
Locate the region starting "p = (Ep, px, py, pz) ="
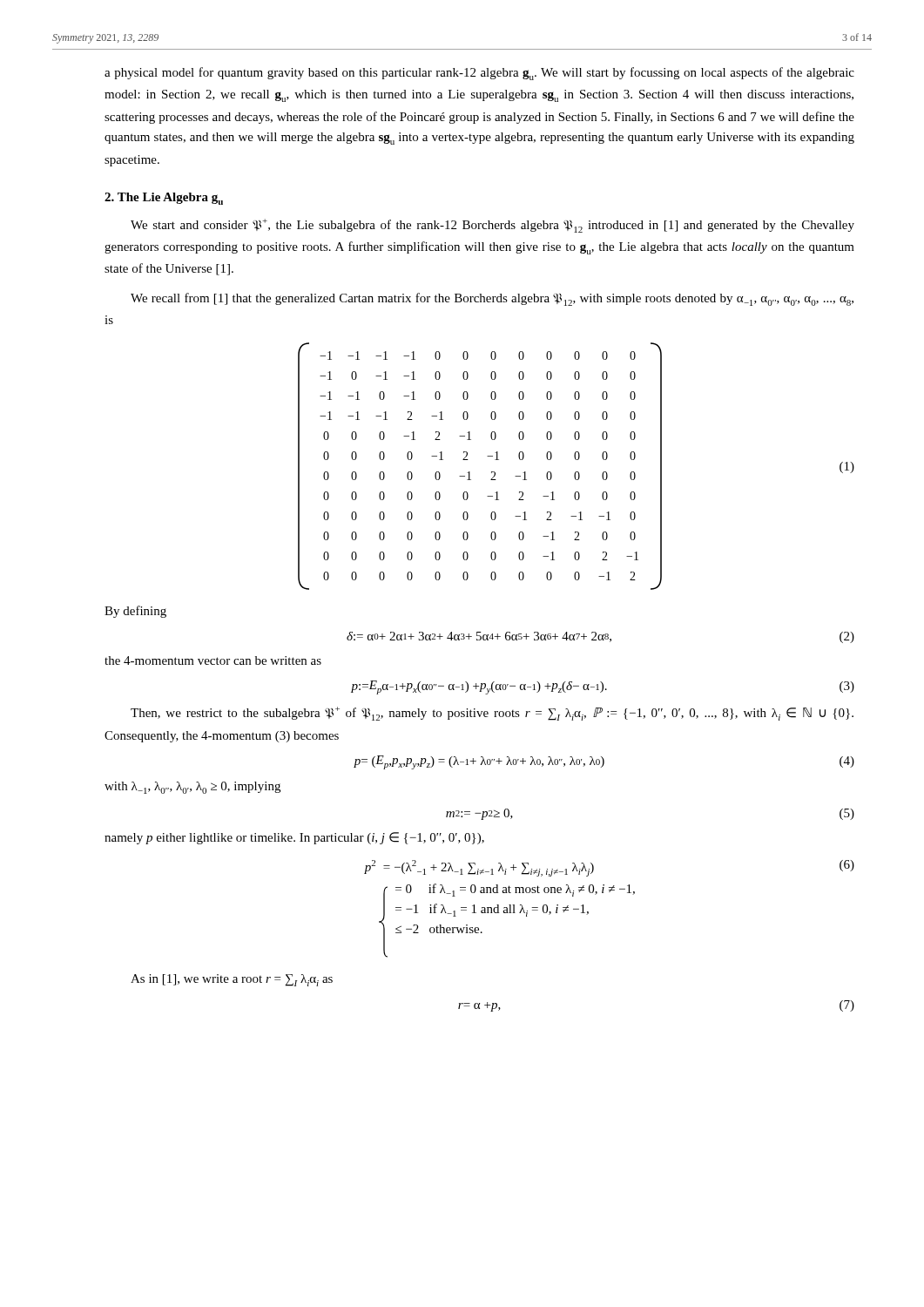pos(604,762)
